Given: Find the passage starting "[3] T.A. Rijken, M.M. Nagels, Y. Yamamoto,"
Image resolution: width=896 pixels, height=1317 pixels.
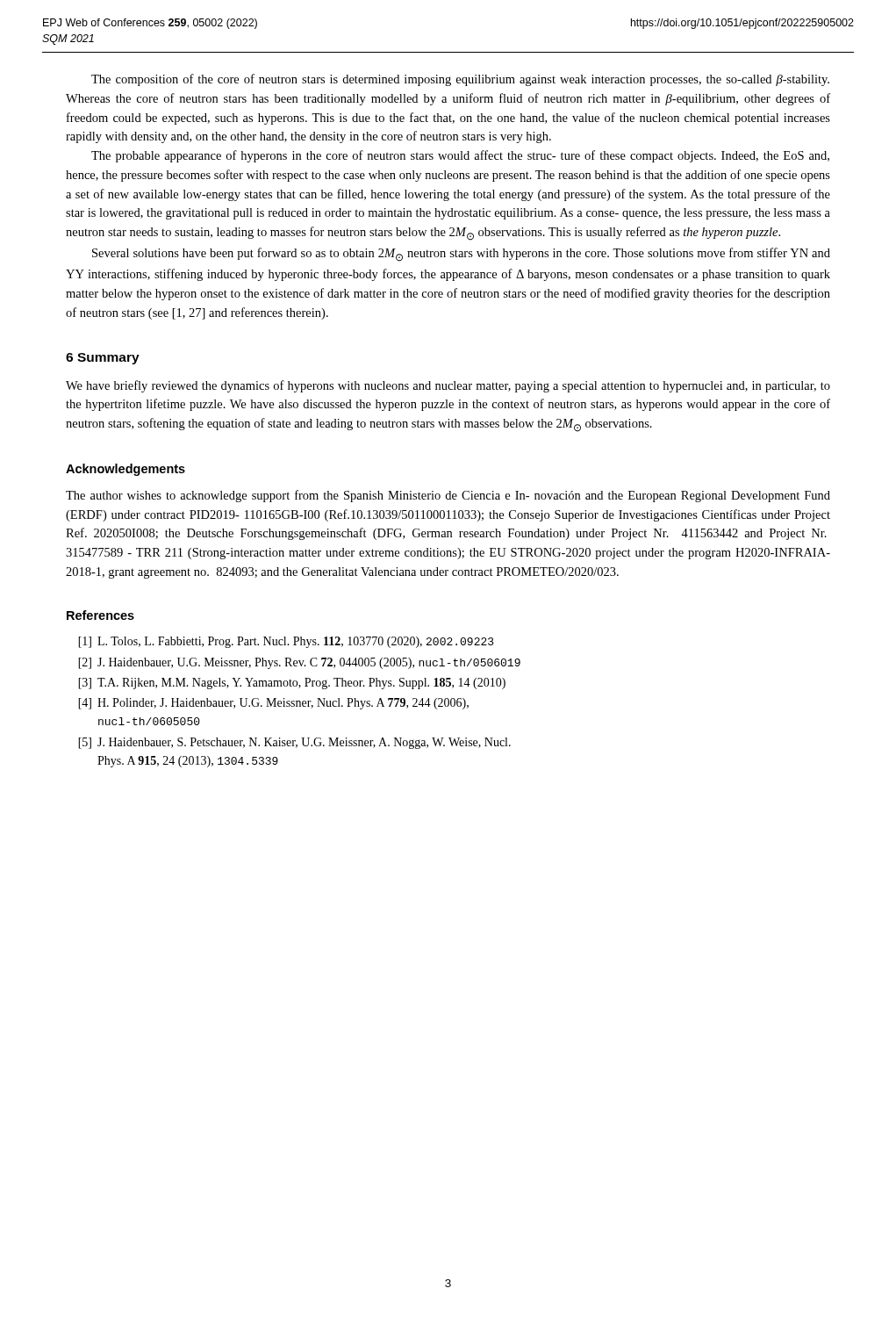Looking at the screenshot, I should coord(448,683).
